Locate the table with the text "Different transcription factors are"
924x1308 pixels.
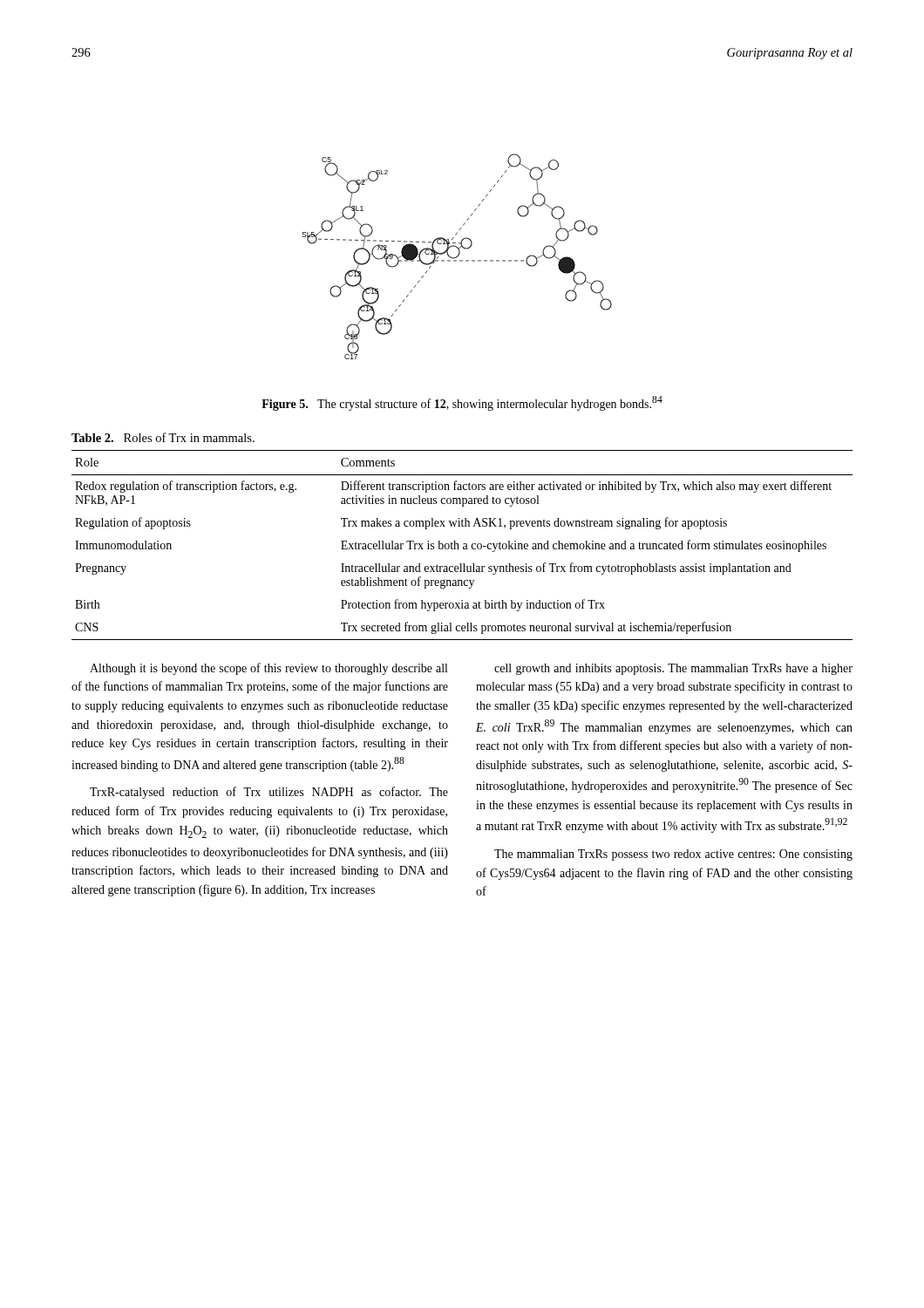click(x=462, y=545)
